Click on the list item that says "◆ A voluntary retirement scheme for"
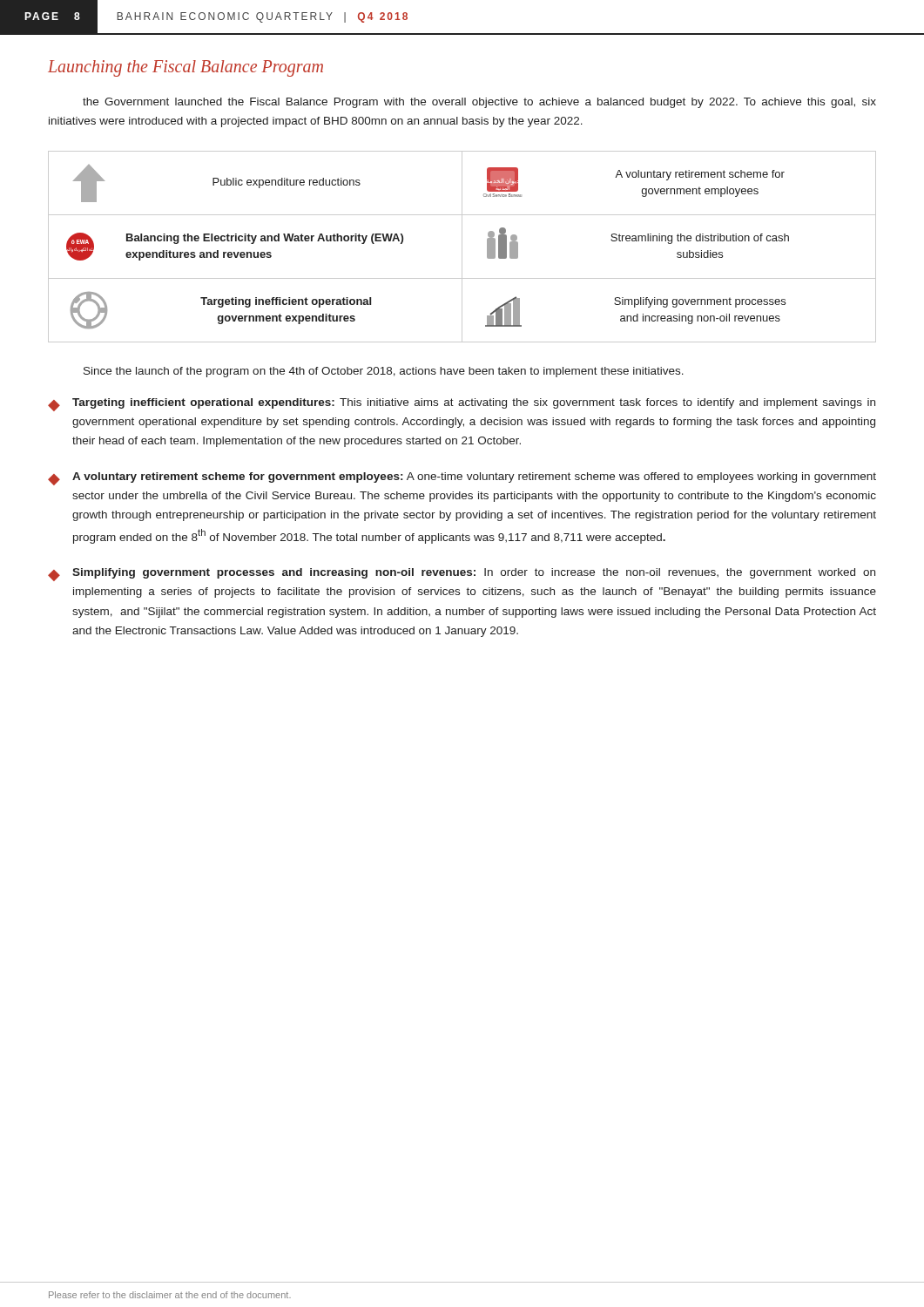This screenshot has height=1307, width=924. coord(462,507)
